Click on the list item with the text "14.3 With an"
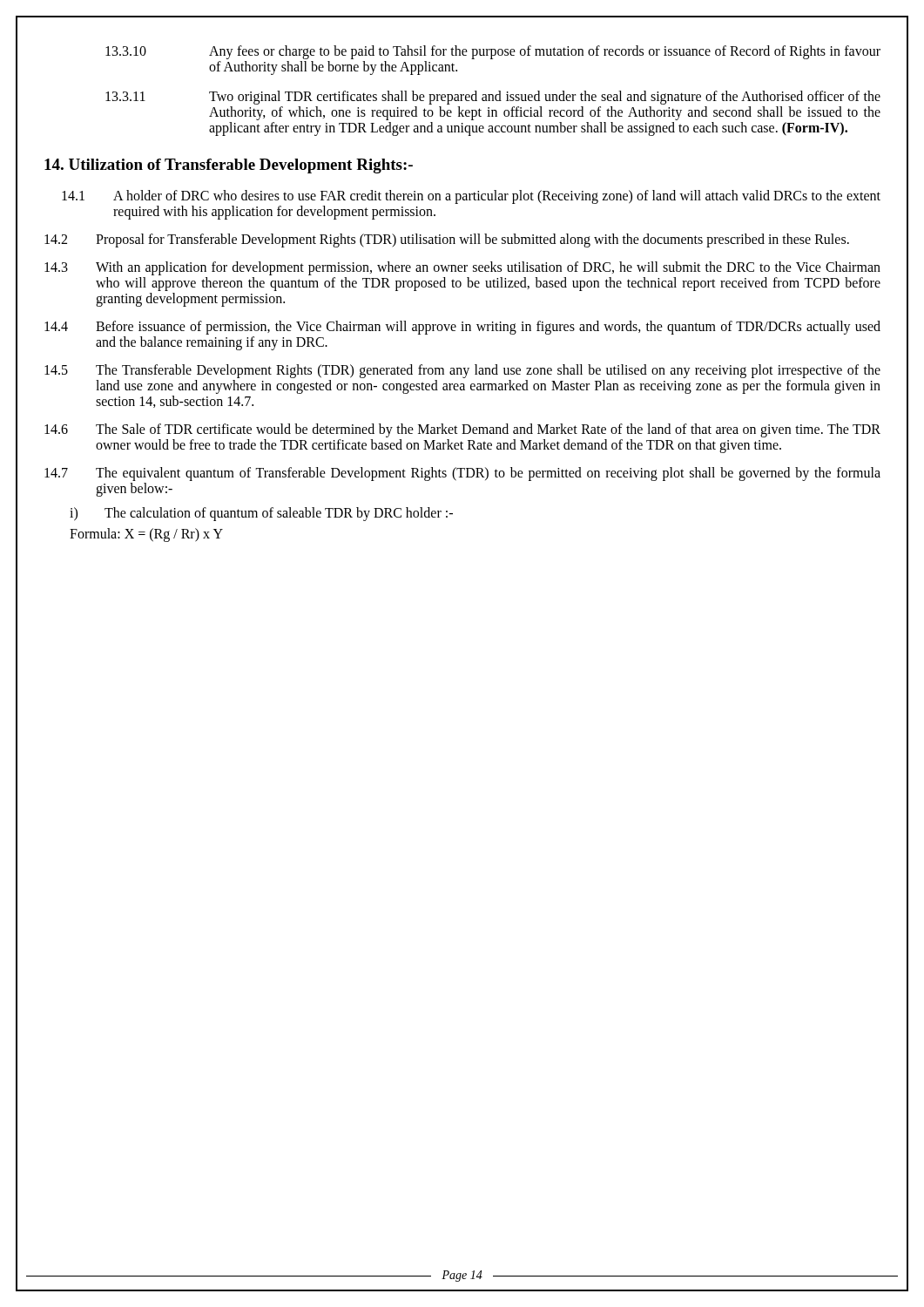924x1307 pixels. click(x=462, y=283)
